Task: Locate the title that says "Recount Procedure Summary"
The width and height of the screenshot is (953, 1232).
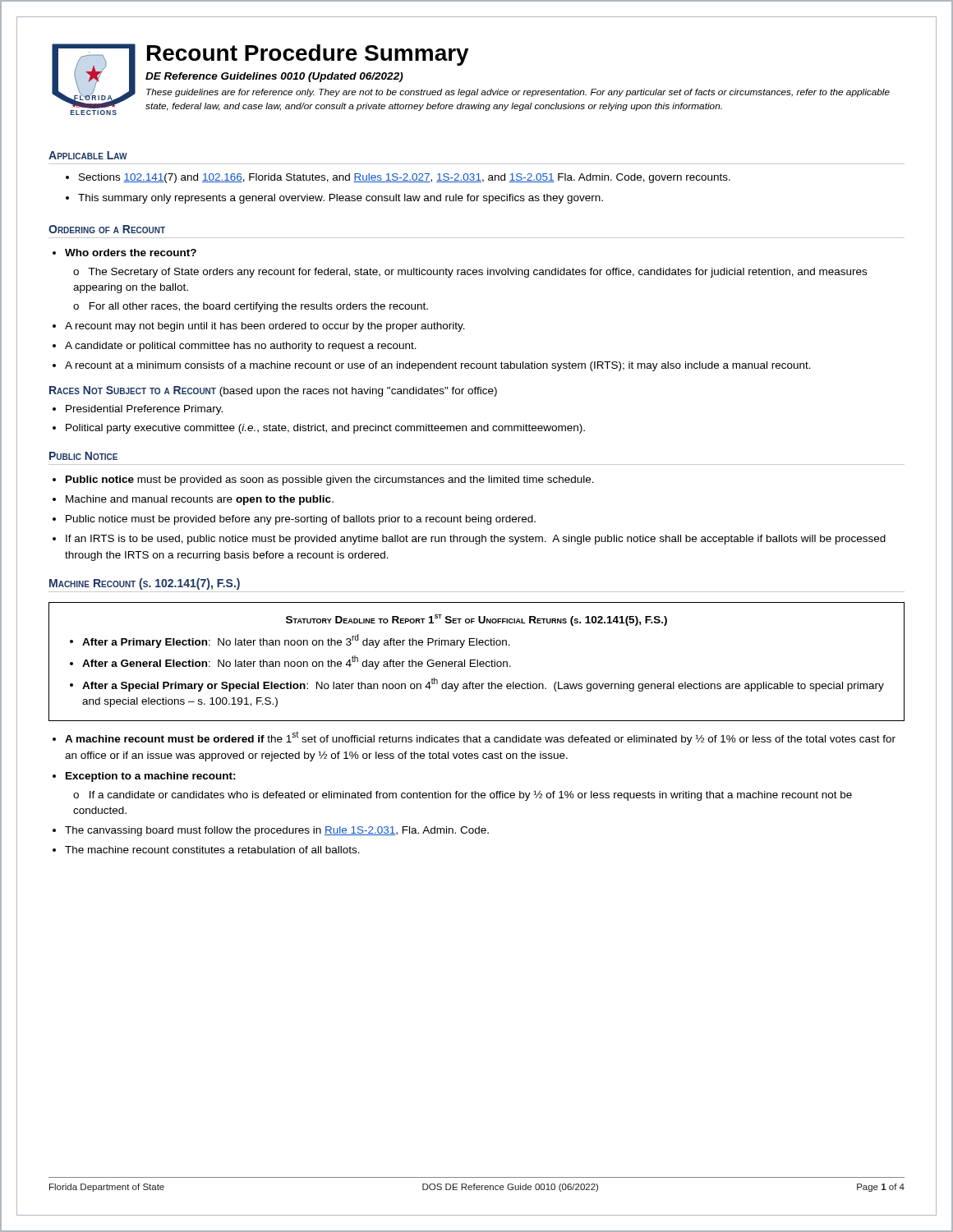Action: 307,53
